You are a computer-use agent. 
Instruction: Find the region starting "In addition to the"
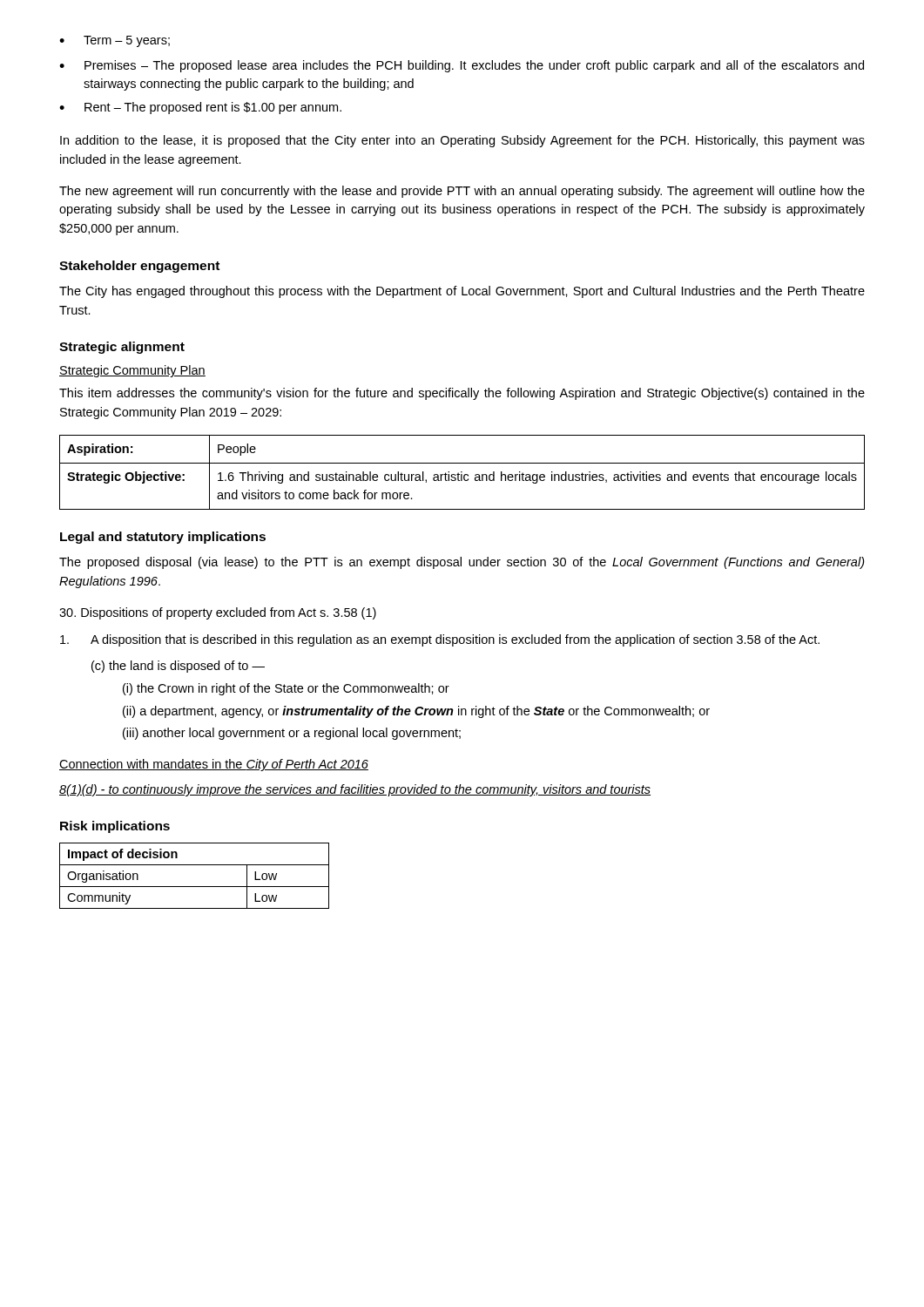pyautogui.click(x=462, y=150)
